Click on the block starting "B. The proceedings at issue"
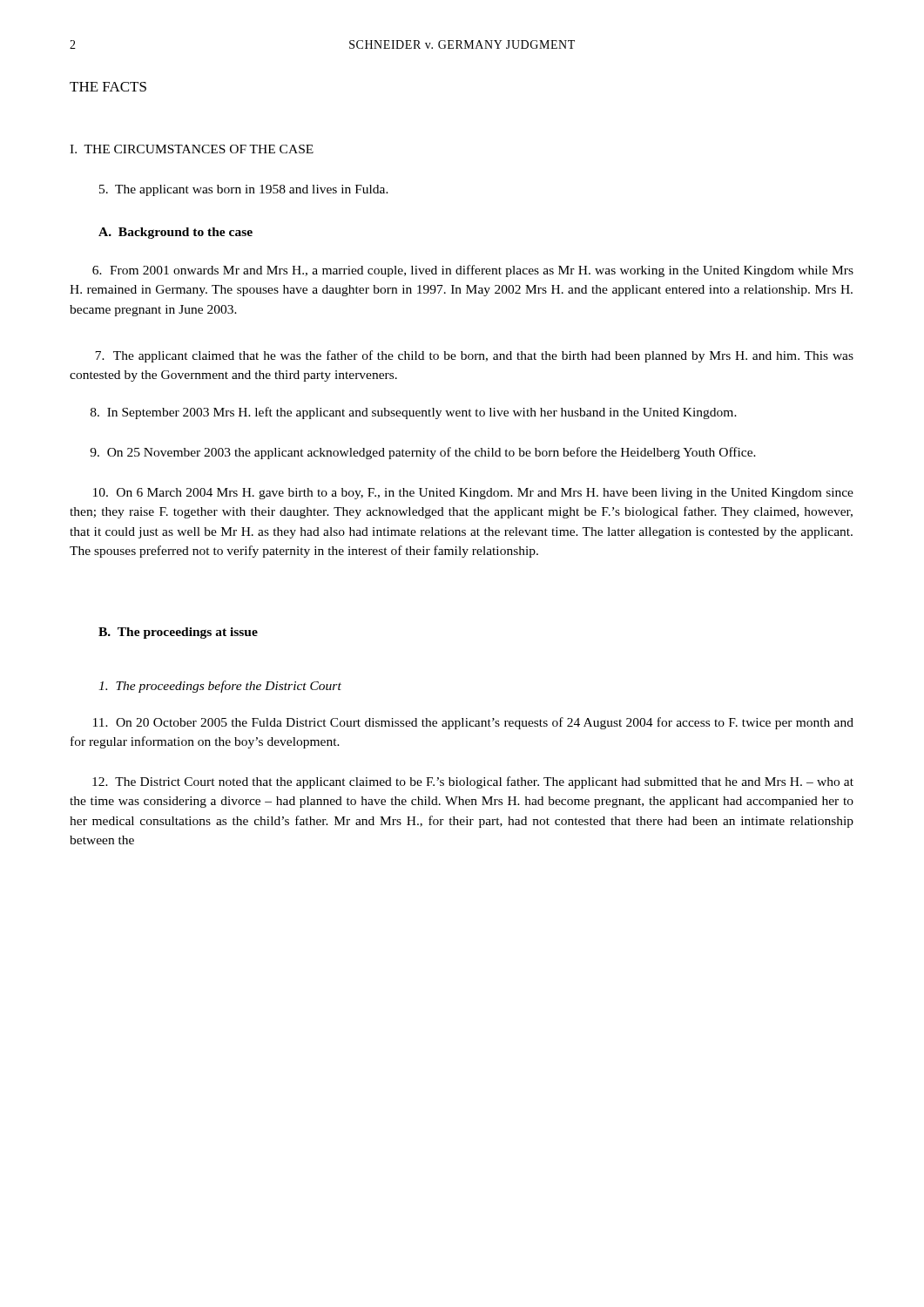 178,631
